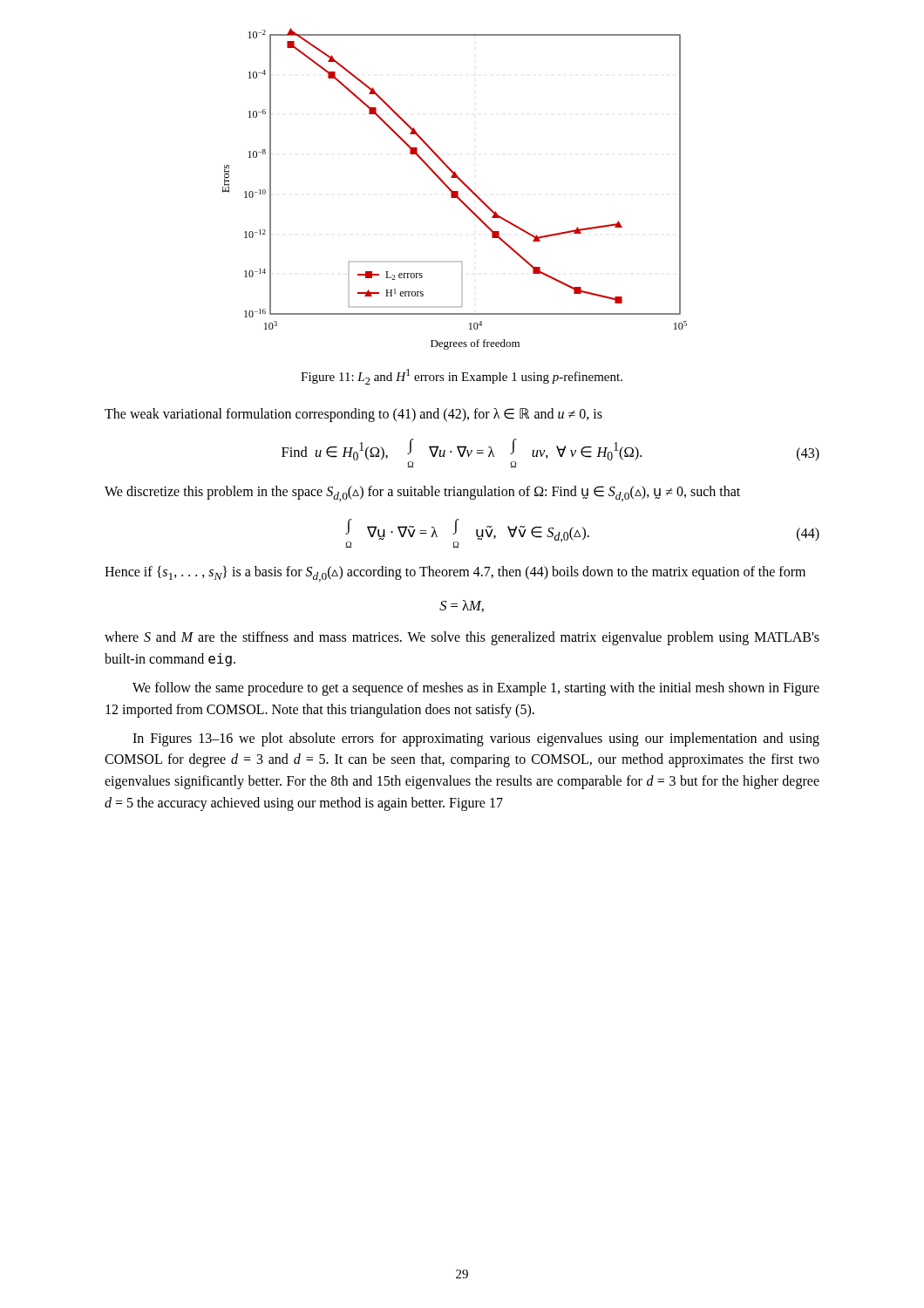
Task: Find the block on this page that starts "where S and M are the stiffness"
Action: coord(462,721)
